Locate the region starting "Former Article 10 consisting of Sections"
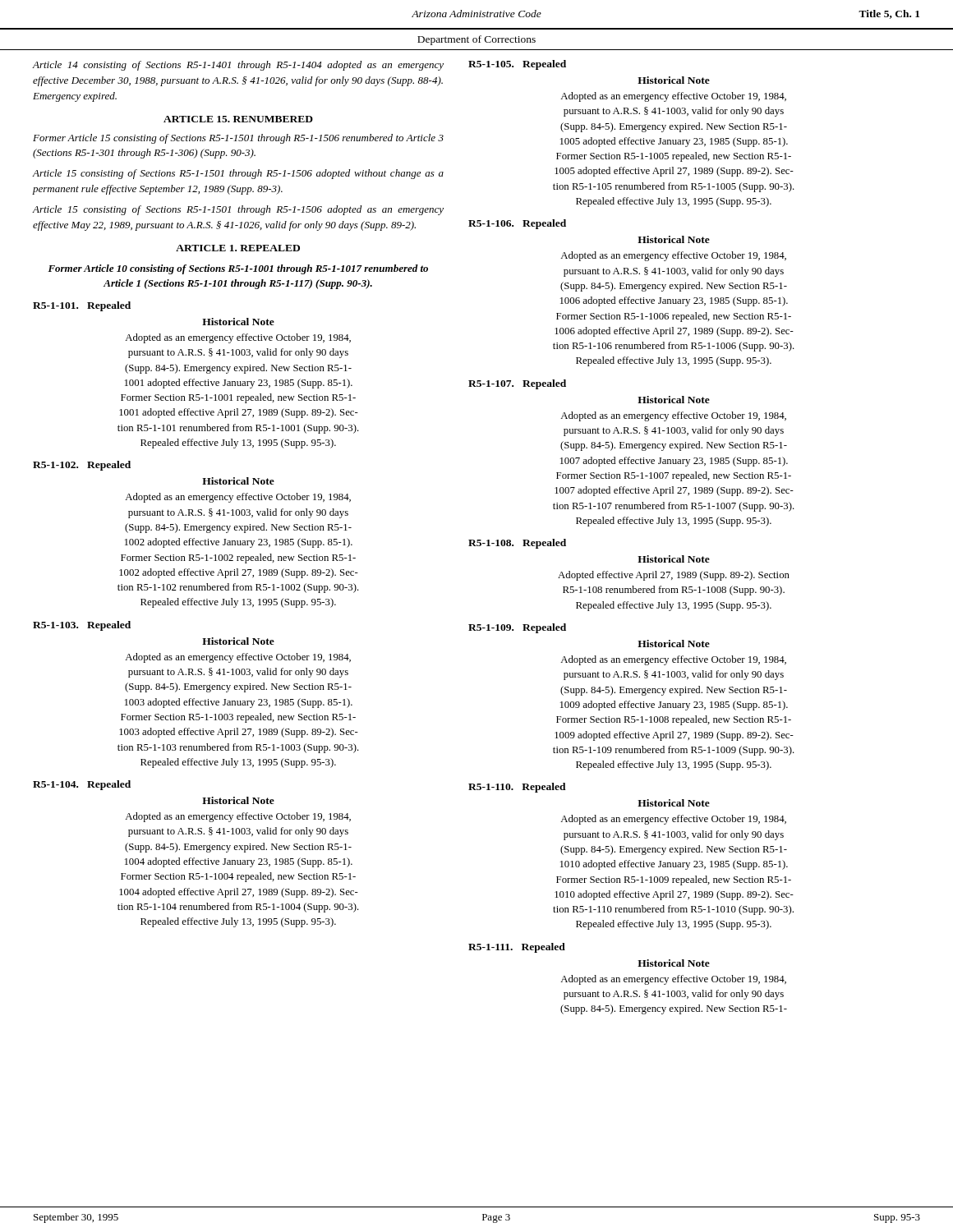Screen dimensions: 1232x953 tap(238, 275)
